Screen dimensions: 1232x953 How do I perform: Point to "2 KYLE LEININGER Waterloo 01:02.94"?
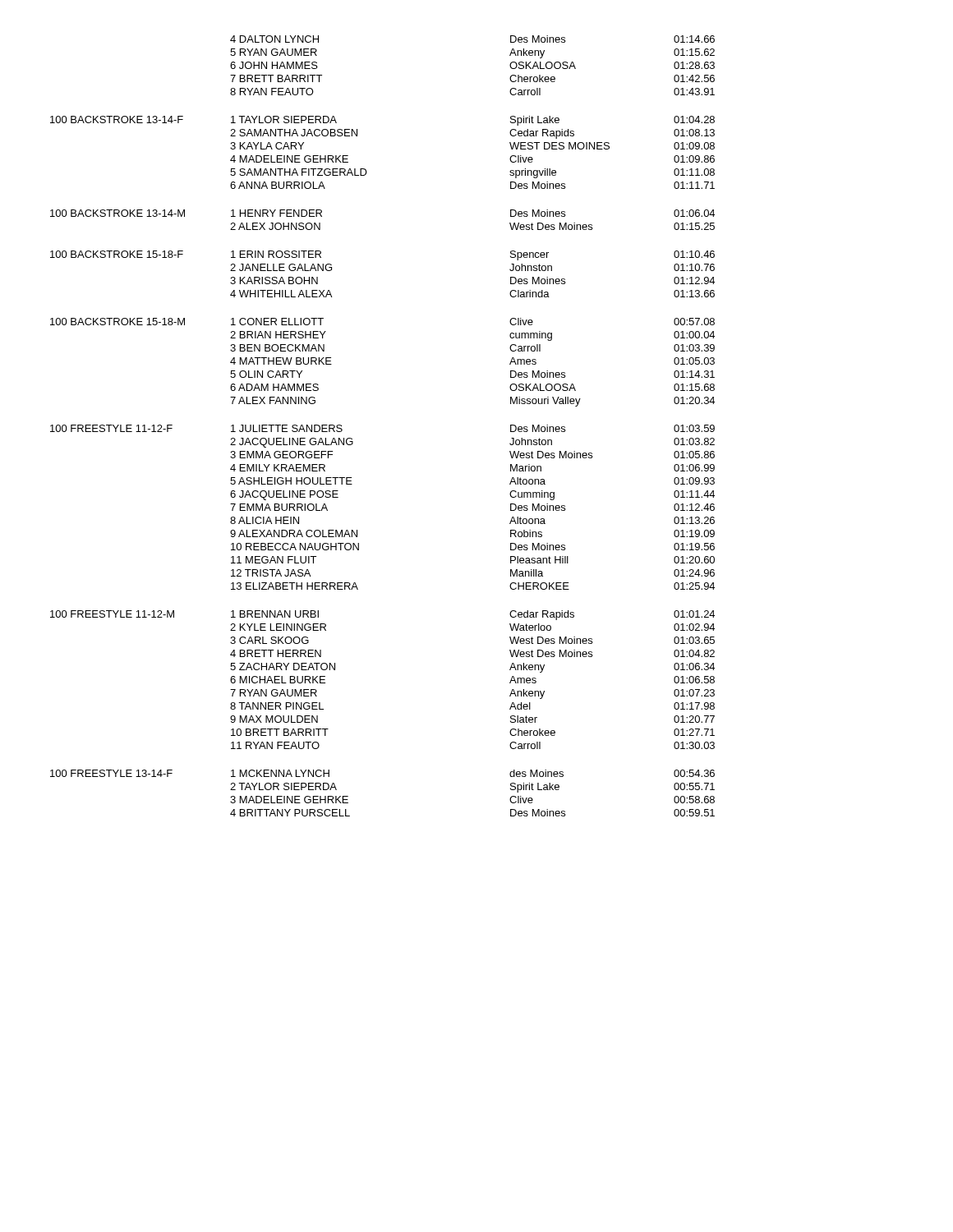279,627
